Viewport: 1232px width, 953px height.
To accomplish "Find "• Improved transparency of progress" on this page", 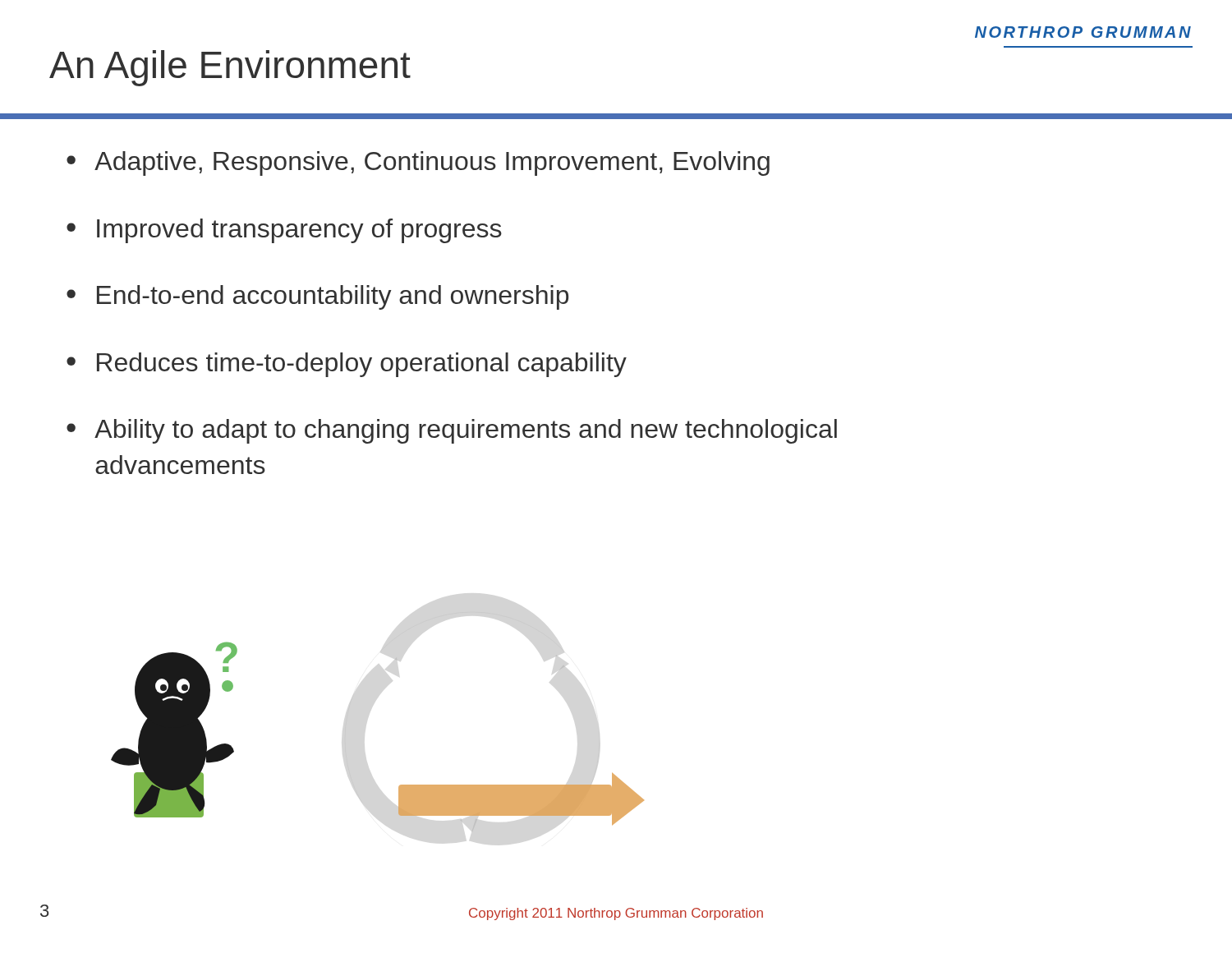I will tap(284, 229).
